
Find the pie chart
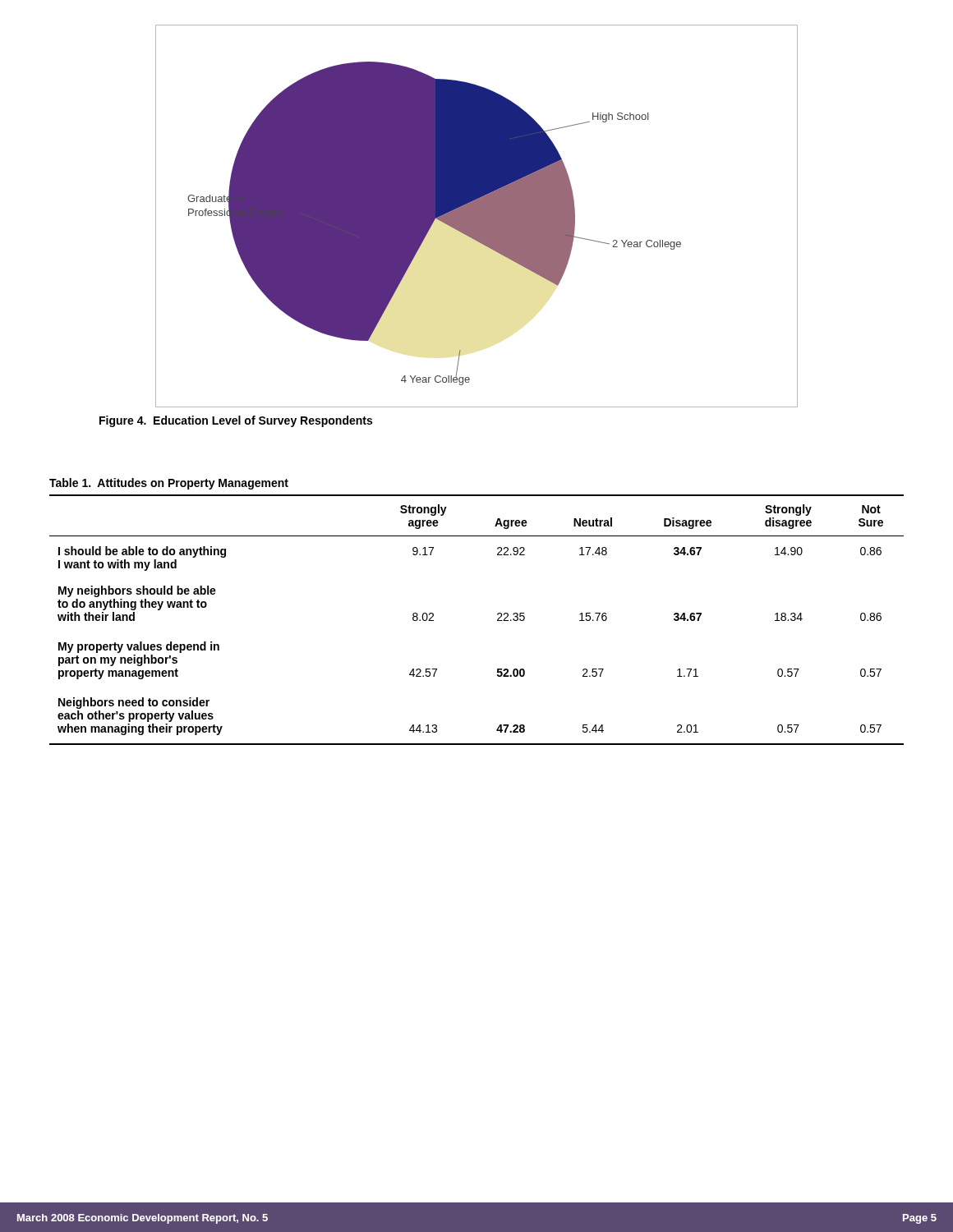(x=476, y=216)
